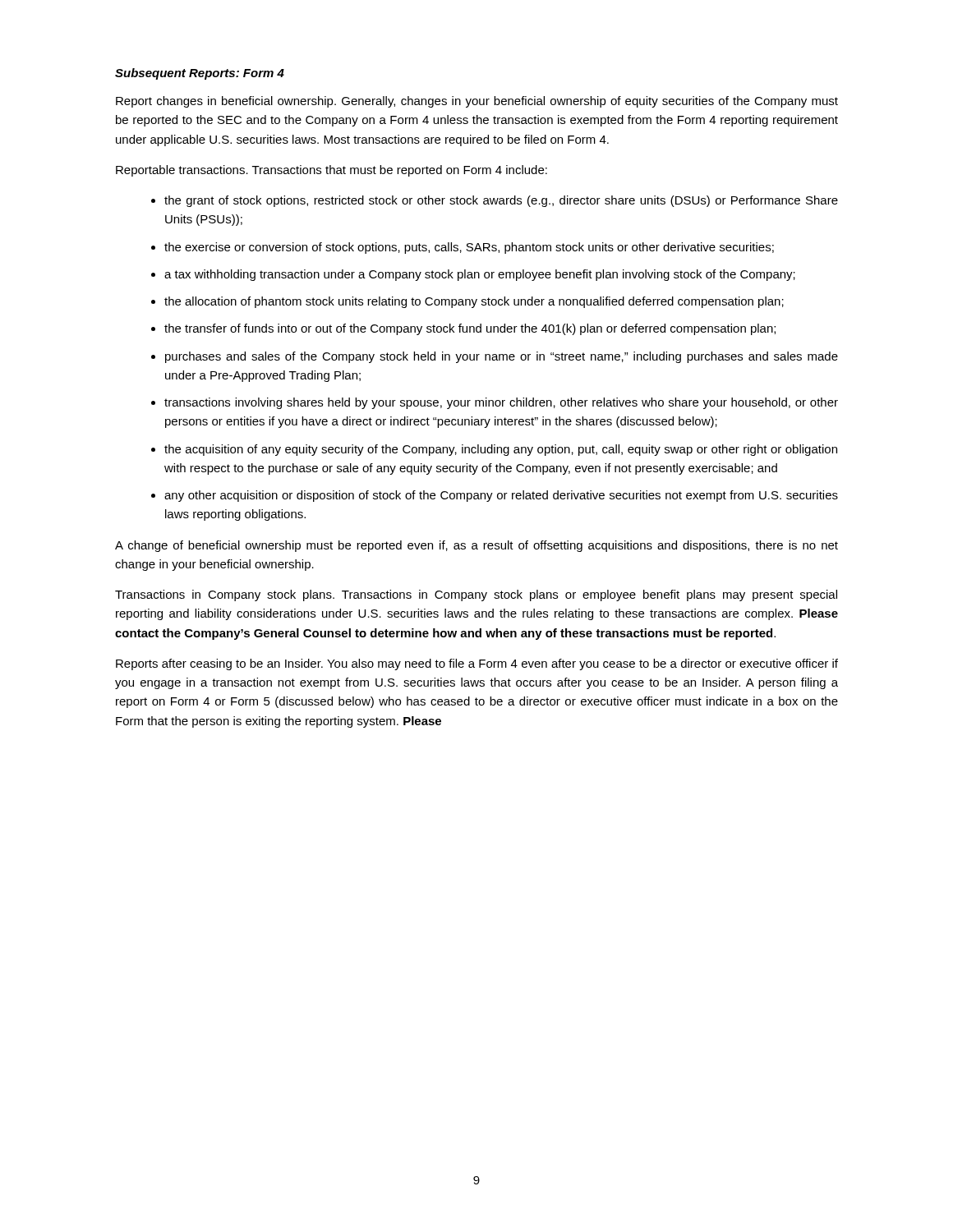
Task: Find the list item that reads "the allocation of phantom stock units relating to"
Action: (474, 301)
